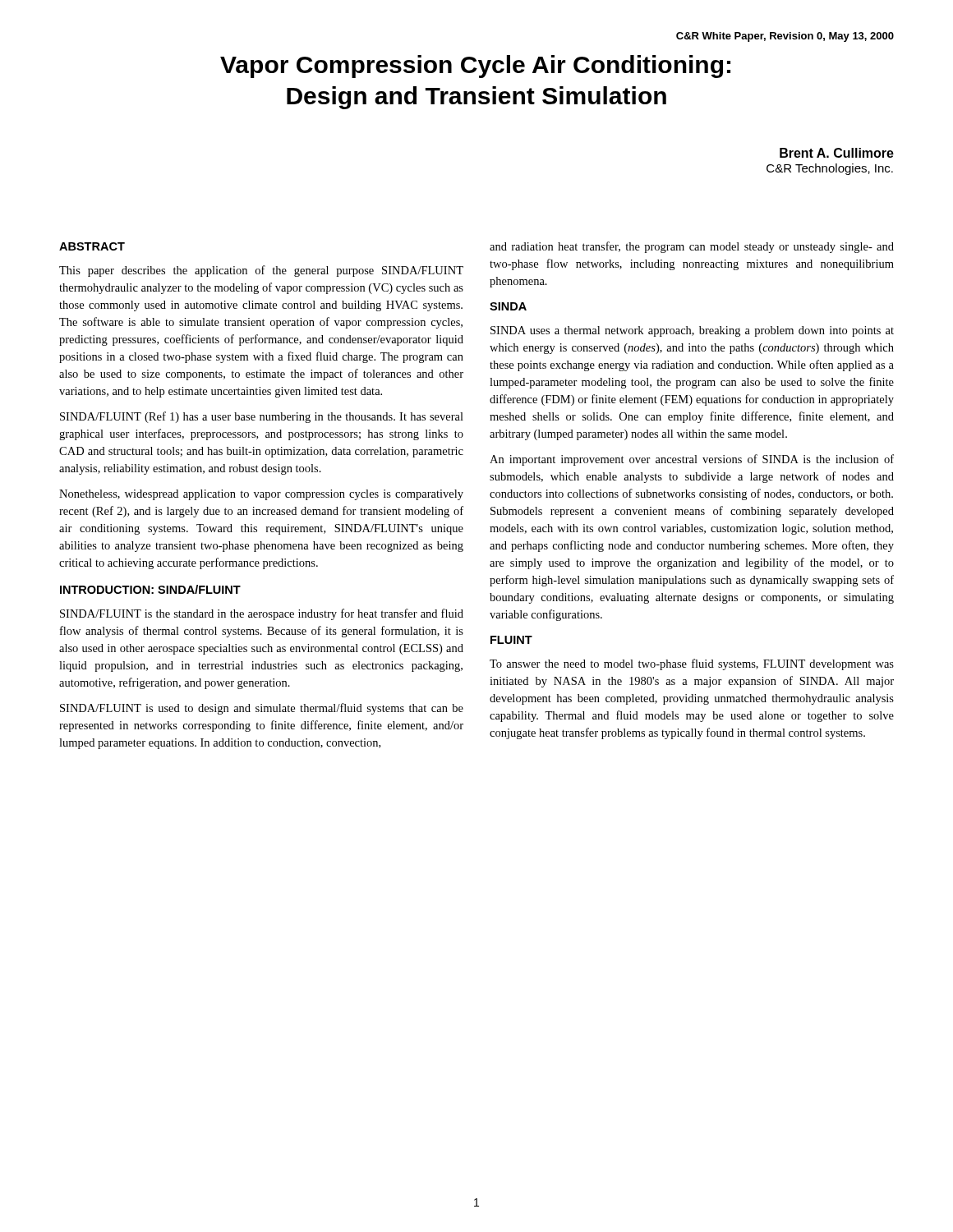Viewport: 953px width, 1232px height.
Task: Locate the block of text that opens with "SINDA uses a thermal"
Action: coord(692,382)
